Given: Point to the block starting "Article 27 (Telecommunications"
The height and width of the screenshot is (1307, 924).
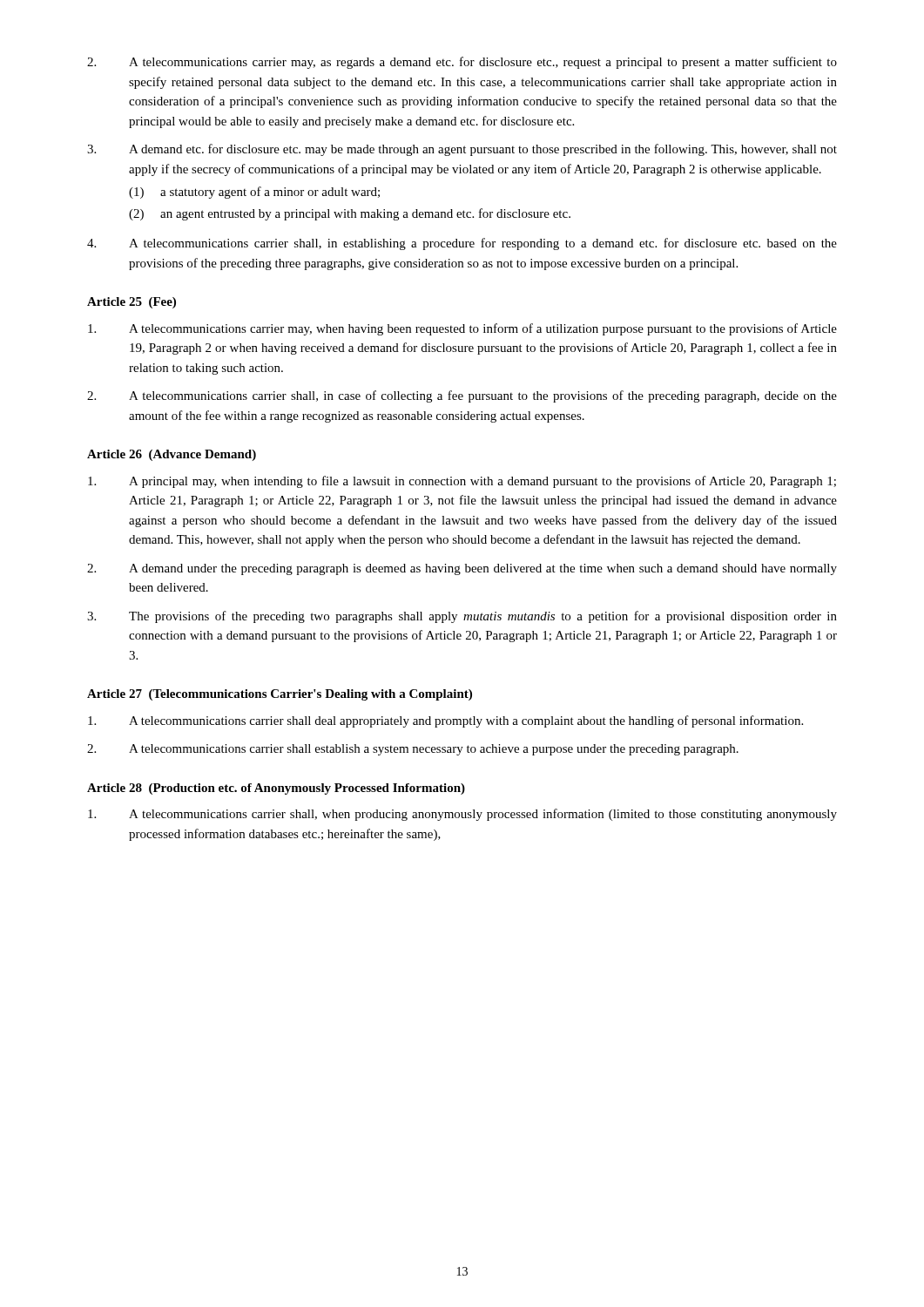Looking at the screenshot, I should (x=280, y=694).
